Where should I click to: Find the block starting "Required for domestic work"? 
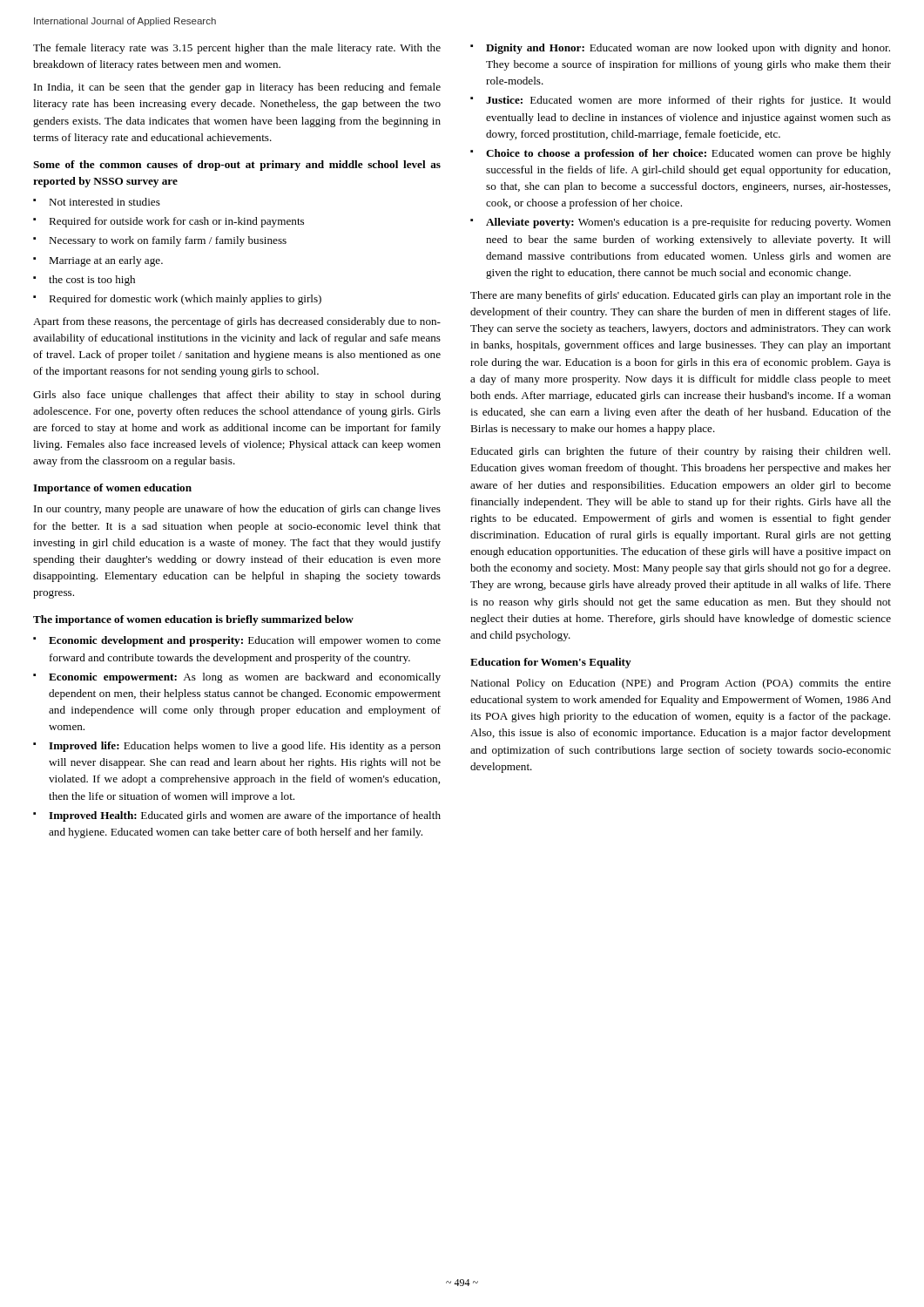pos(185,298)
